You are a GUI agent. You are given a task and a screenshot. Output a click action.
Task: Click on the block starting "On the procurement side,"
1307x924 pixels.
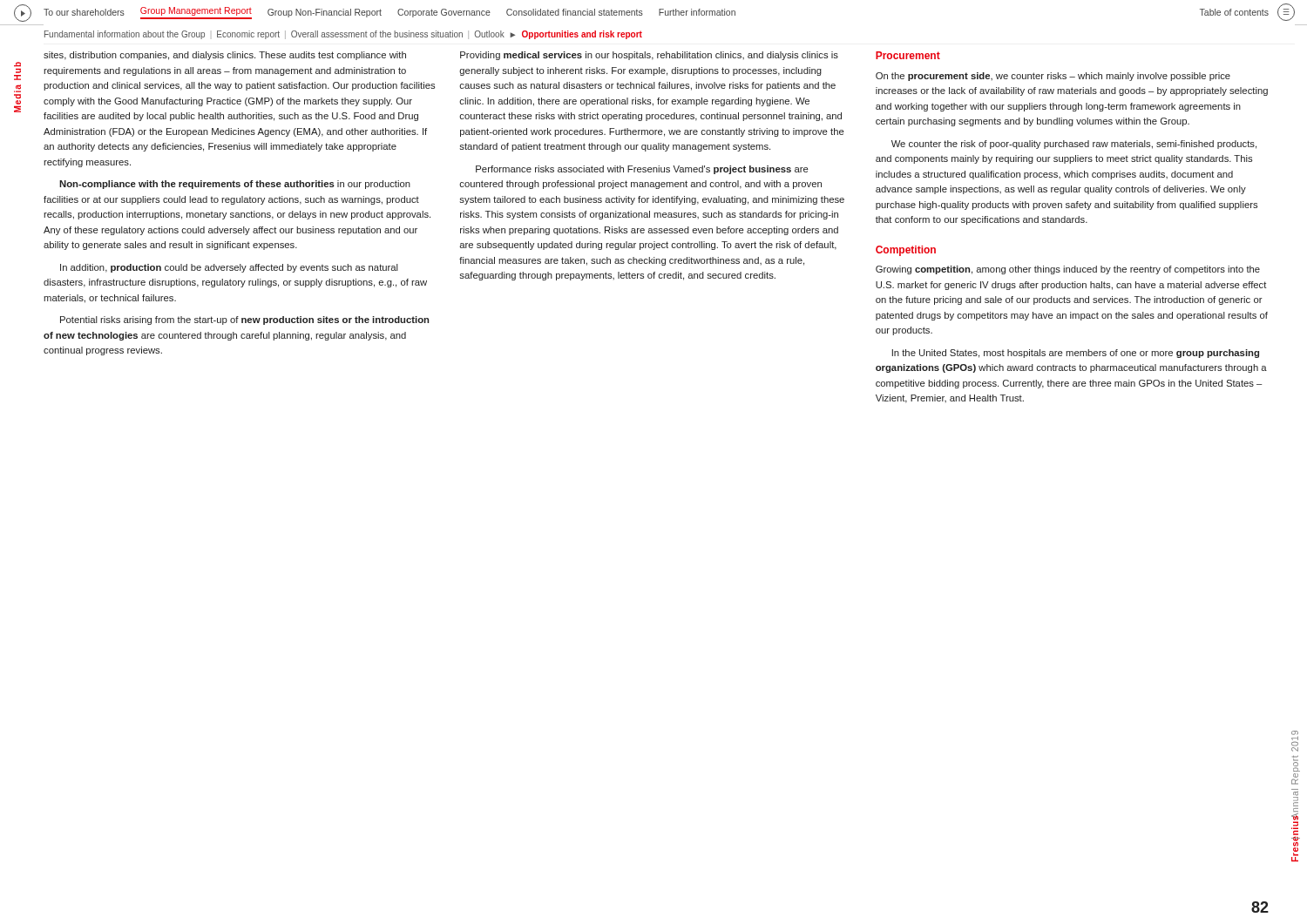point(1072,148)
